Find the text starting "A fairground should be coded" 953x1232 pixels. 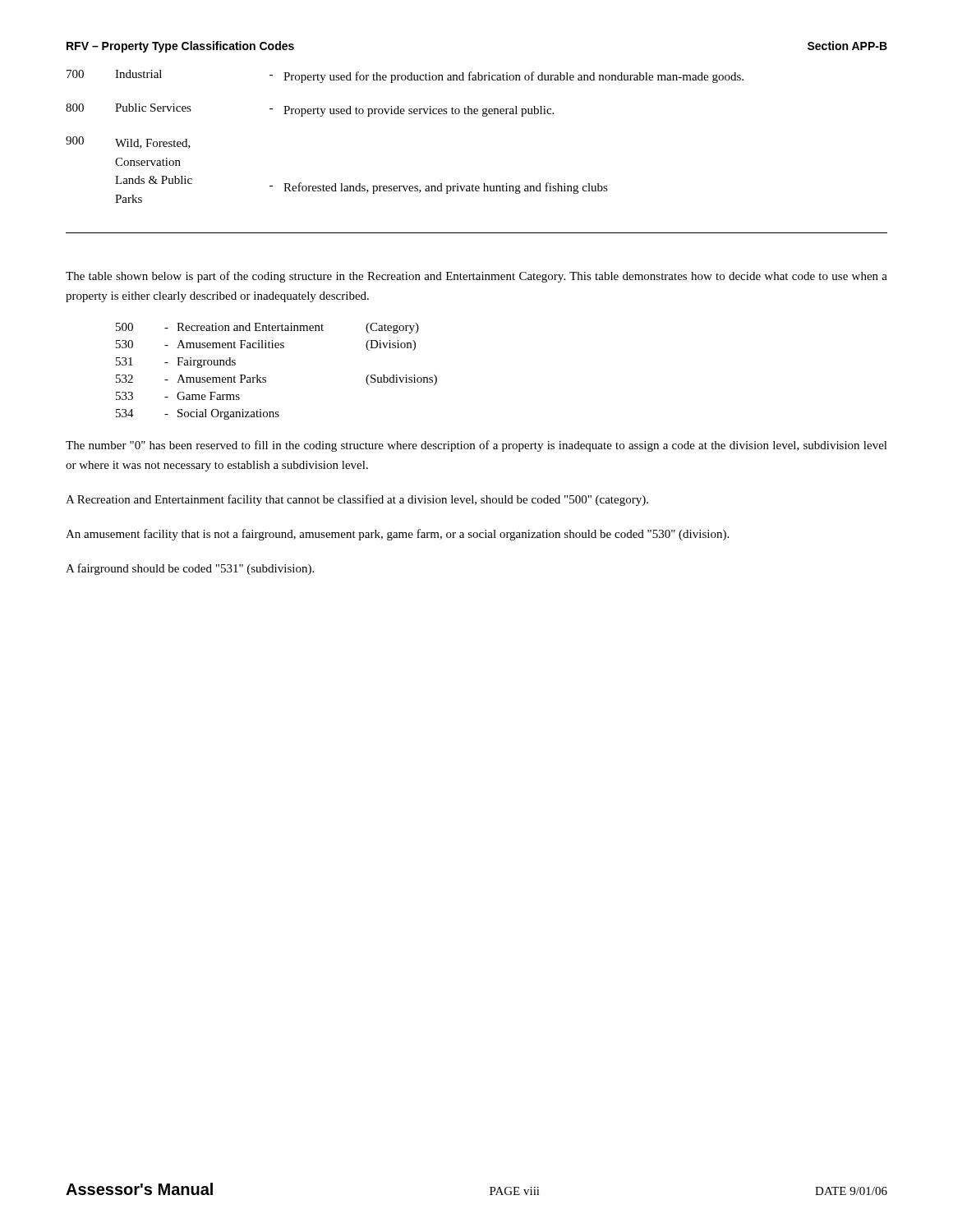pyautogui.click(x=190, y=568)
